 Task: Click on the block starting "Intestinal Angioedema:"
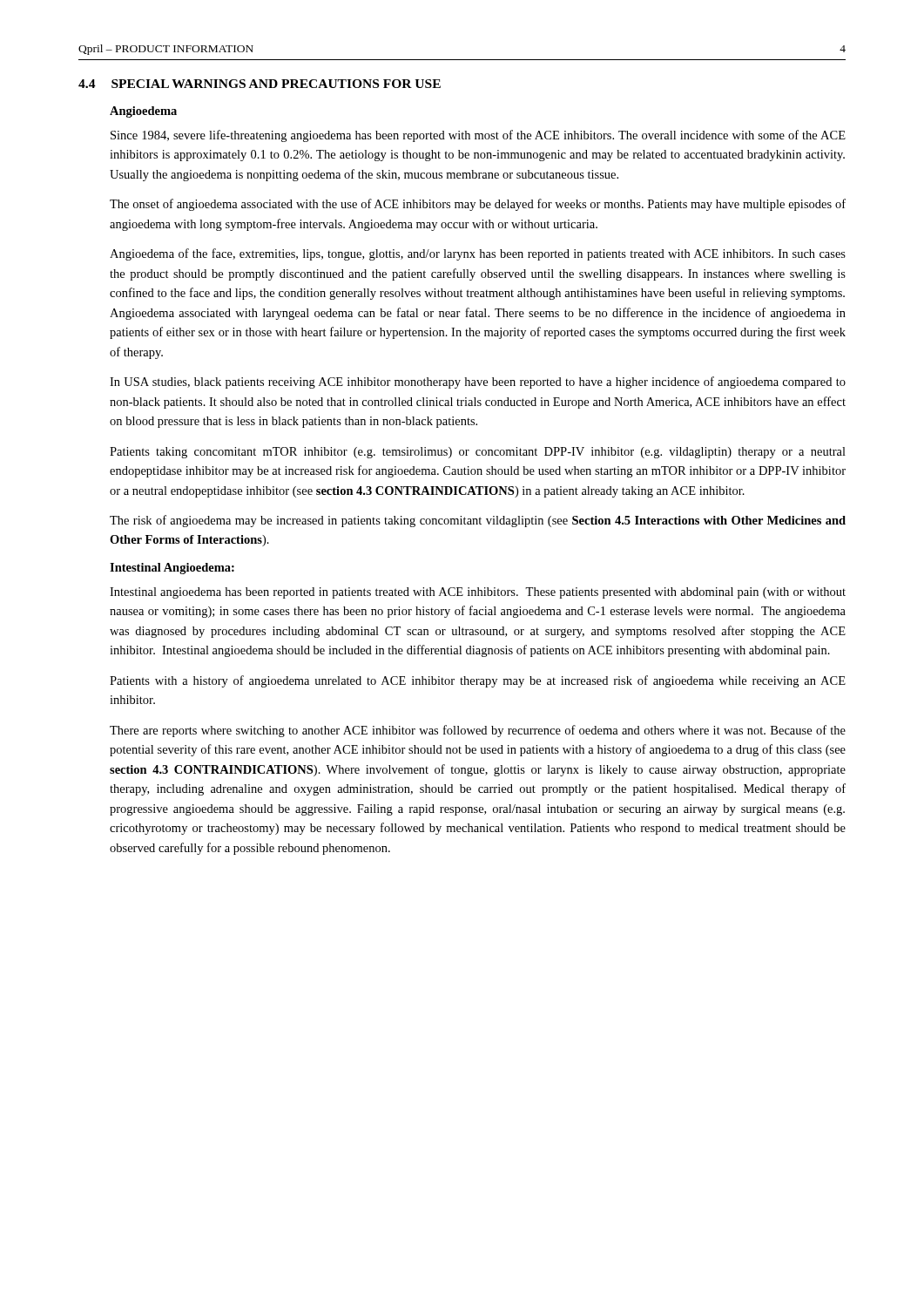point(172,567)
